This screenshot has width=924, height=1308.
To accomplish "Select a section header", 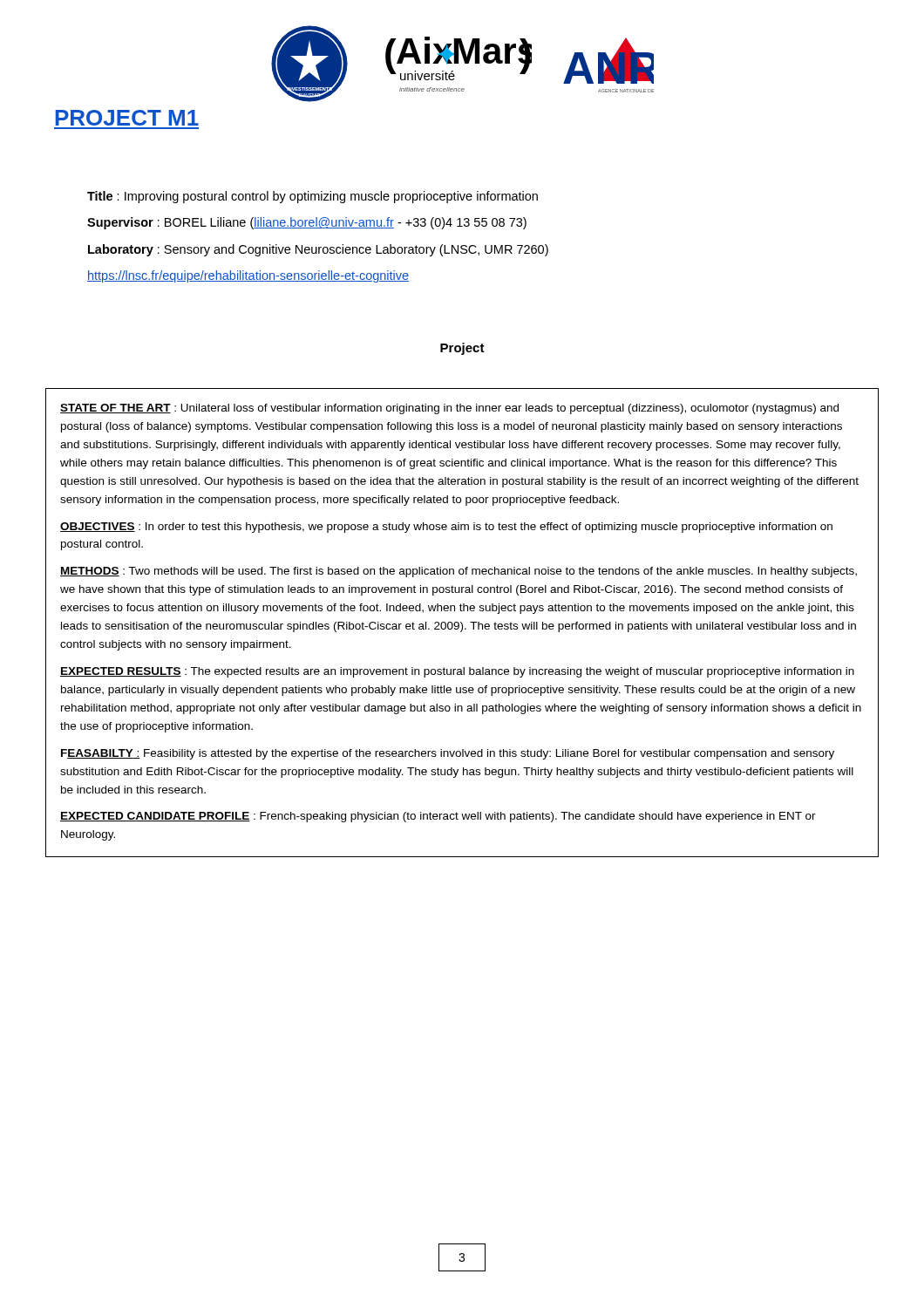I will 462,347.
